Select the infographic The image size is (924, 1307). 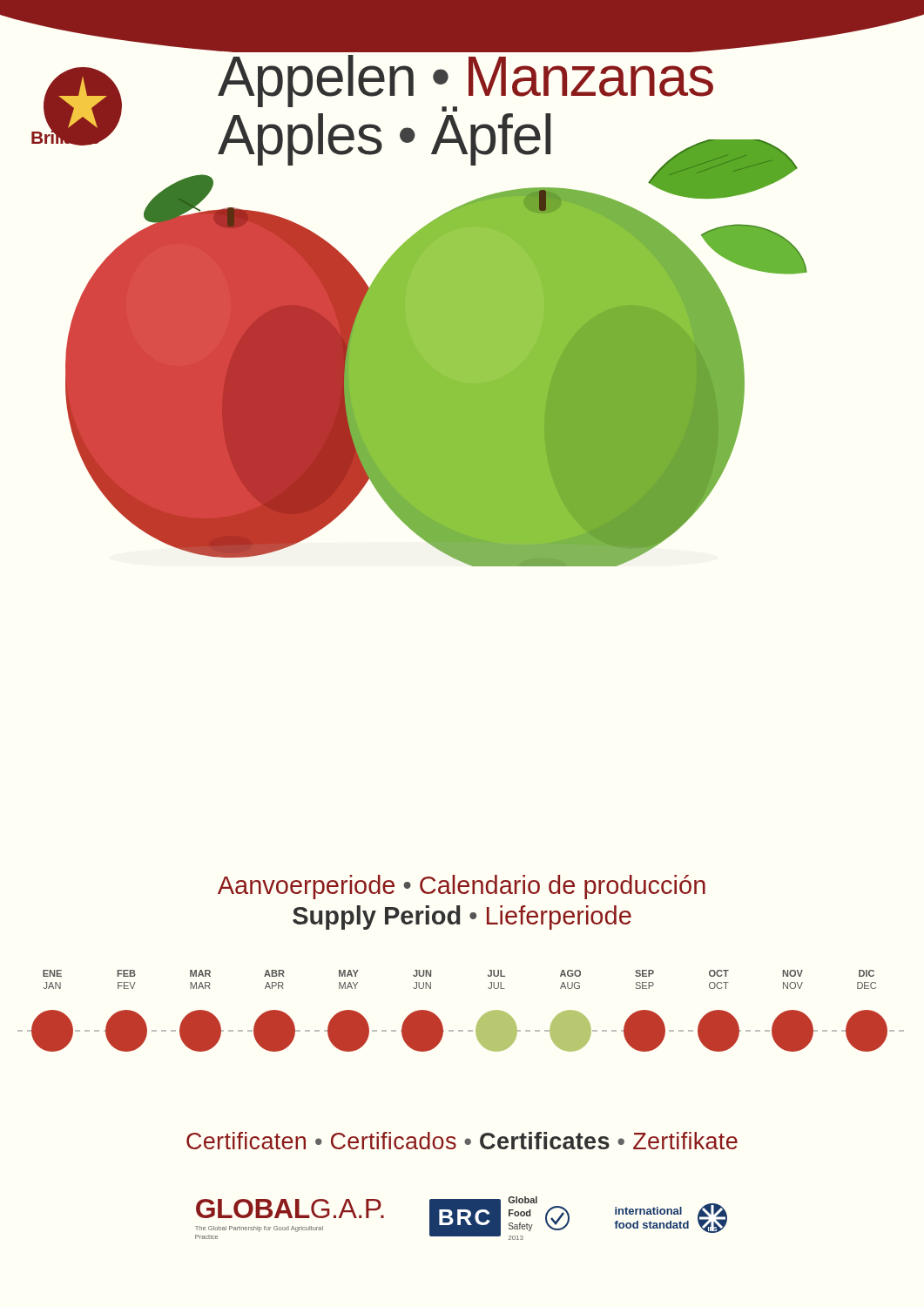(462, 1015)
